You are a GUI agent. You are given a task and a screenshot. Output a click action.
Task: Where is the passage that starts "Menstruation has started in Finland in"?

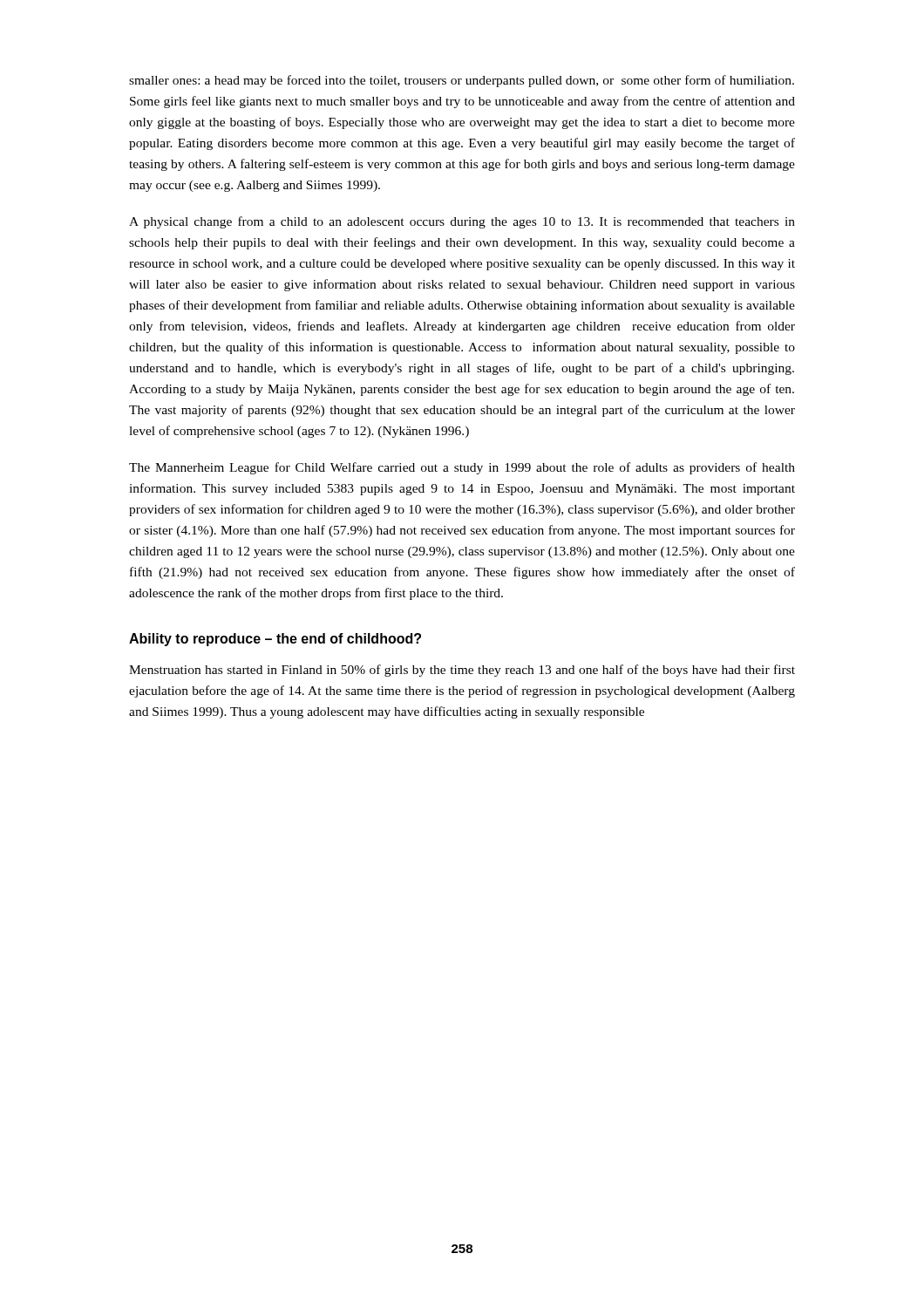pos(462,690)
